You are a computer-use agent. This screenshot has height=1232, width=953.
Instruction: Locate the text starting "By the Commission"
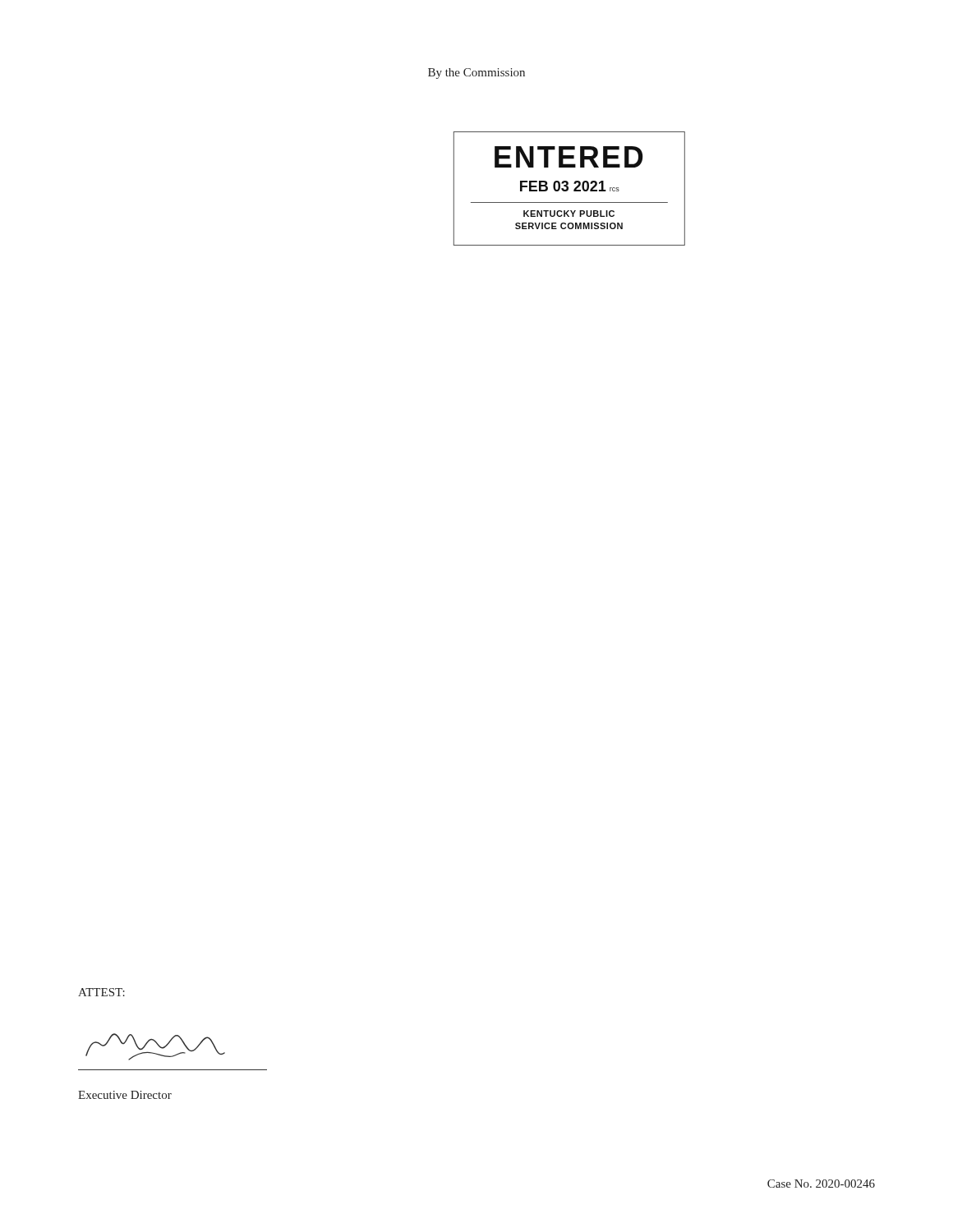pos(476,72)
